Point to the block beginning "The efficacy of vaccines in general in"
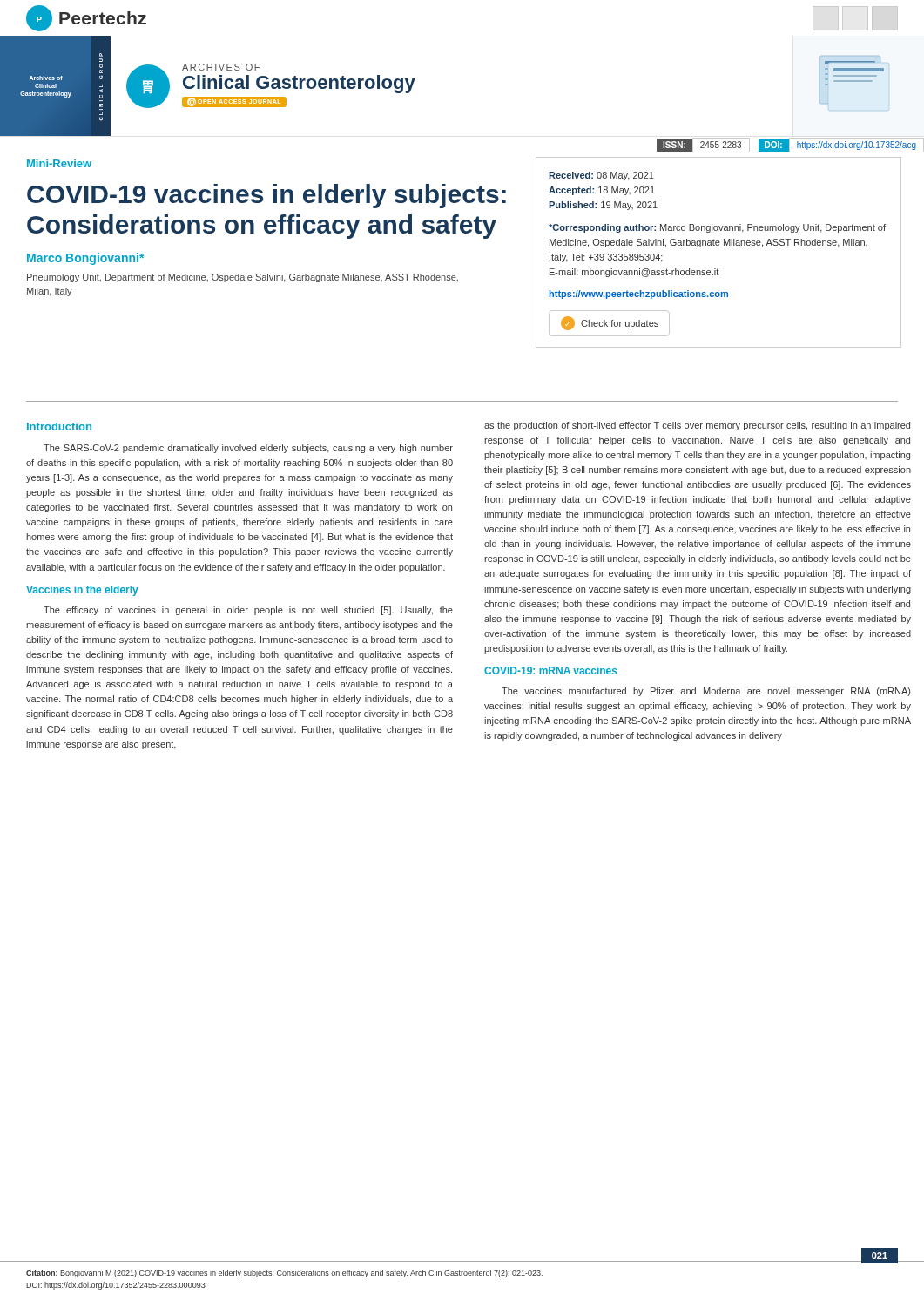Viewport: 924px width, 1307px height. point(240,677)
